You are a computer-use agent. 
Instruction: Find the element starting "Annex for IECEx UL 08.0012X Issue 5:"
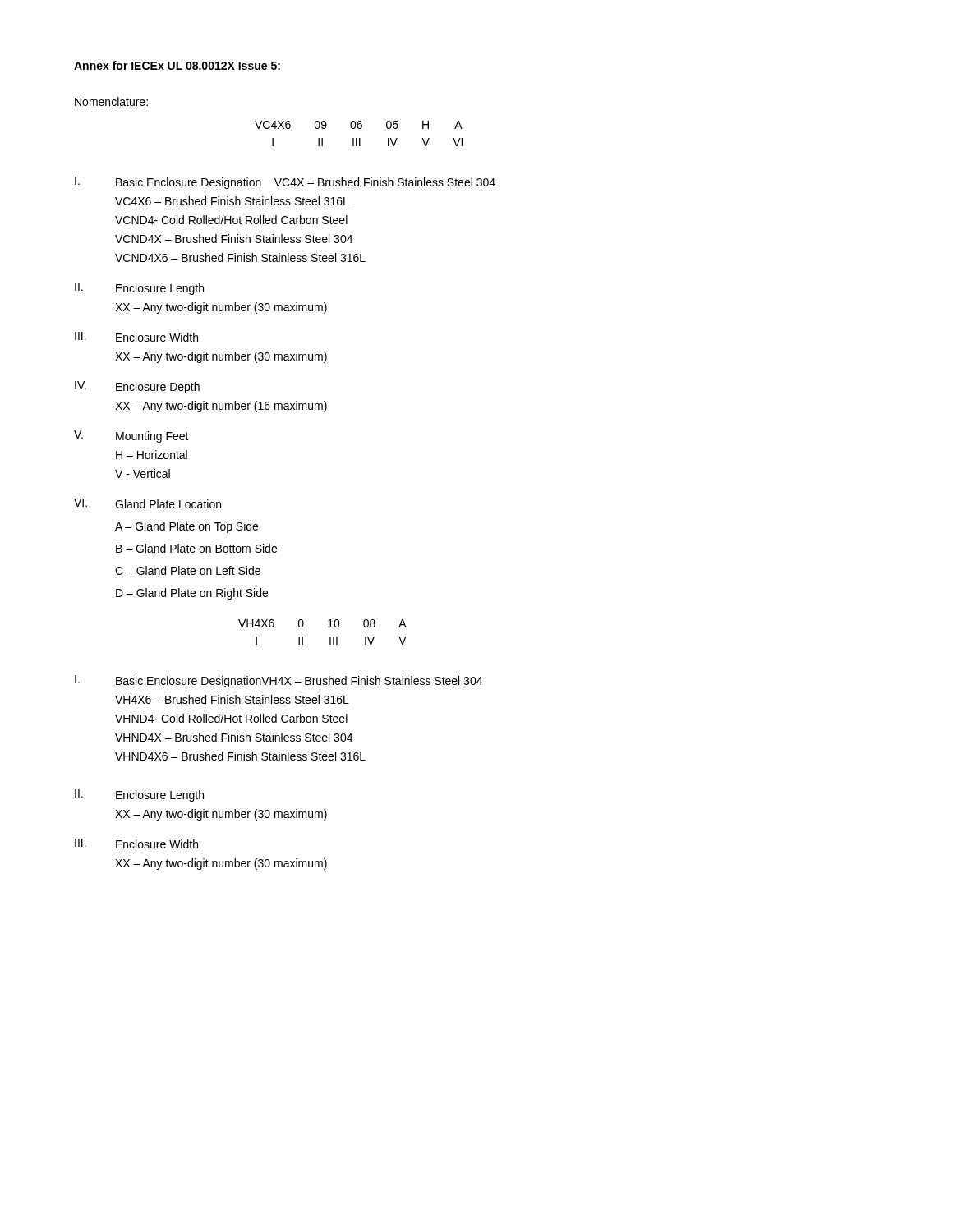pos(177,66)
